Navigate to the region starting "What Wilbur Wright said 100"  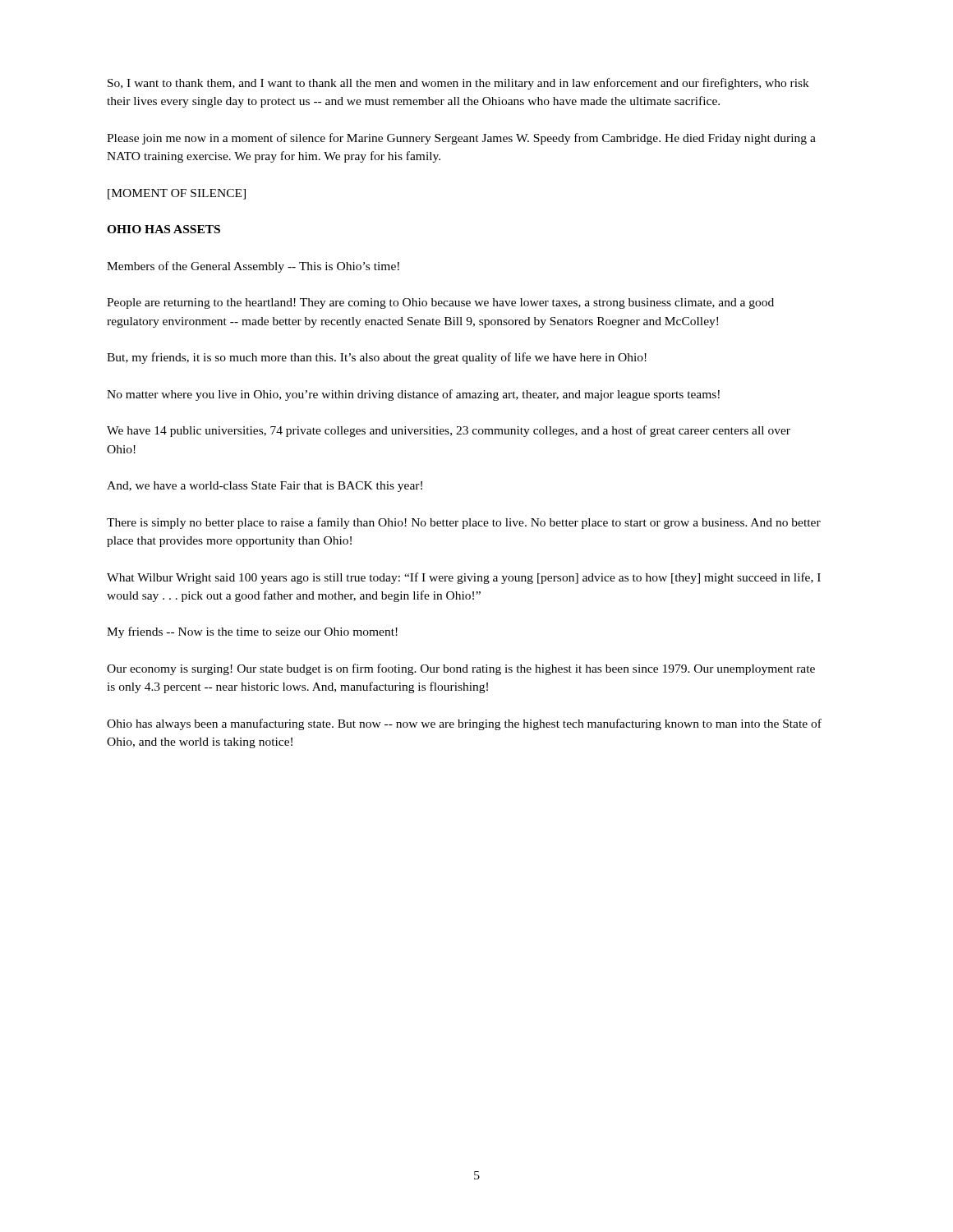pos(464,586)
